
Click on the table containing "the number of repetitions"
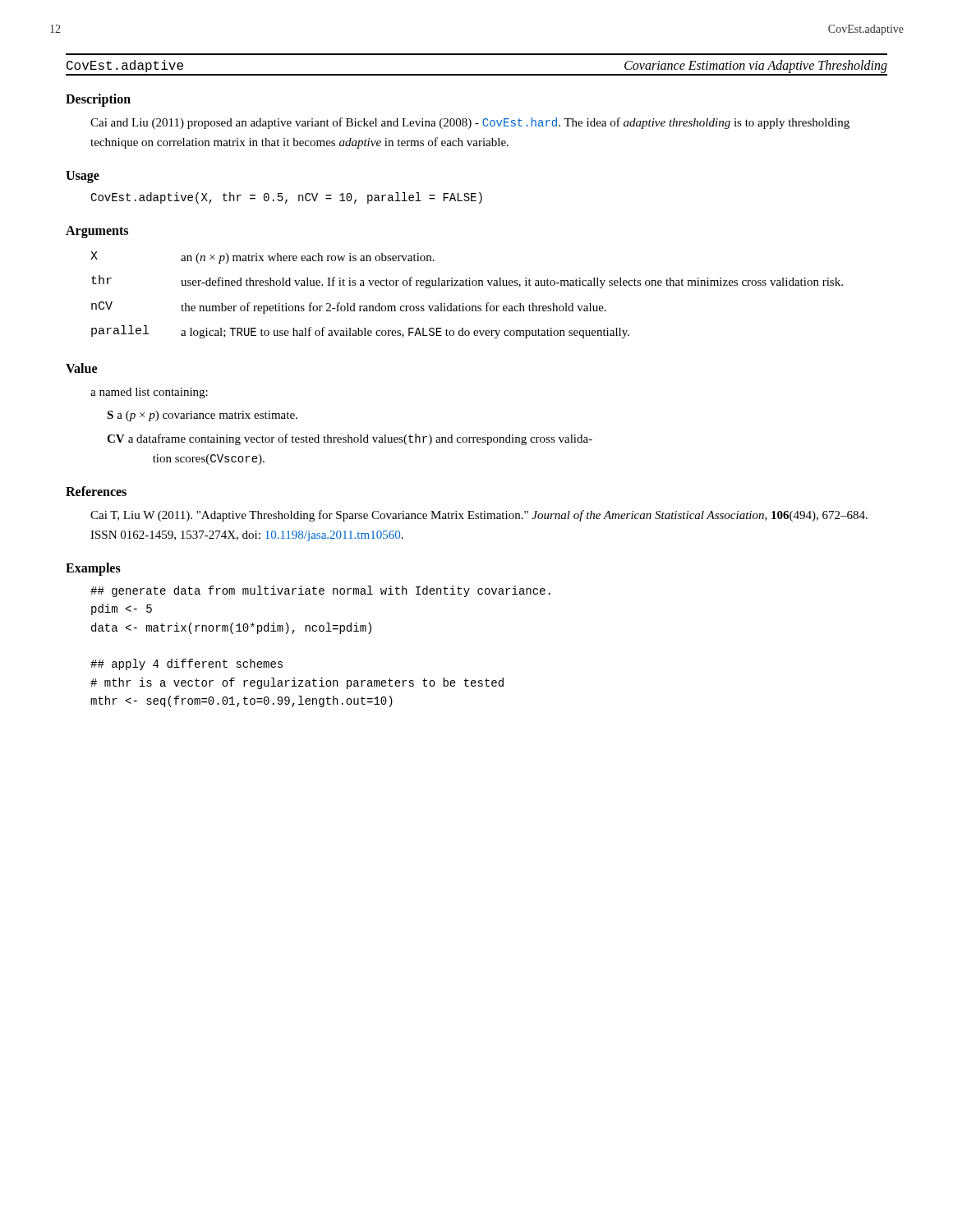point(476,295)
